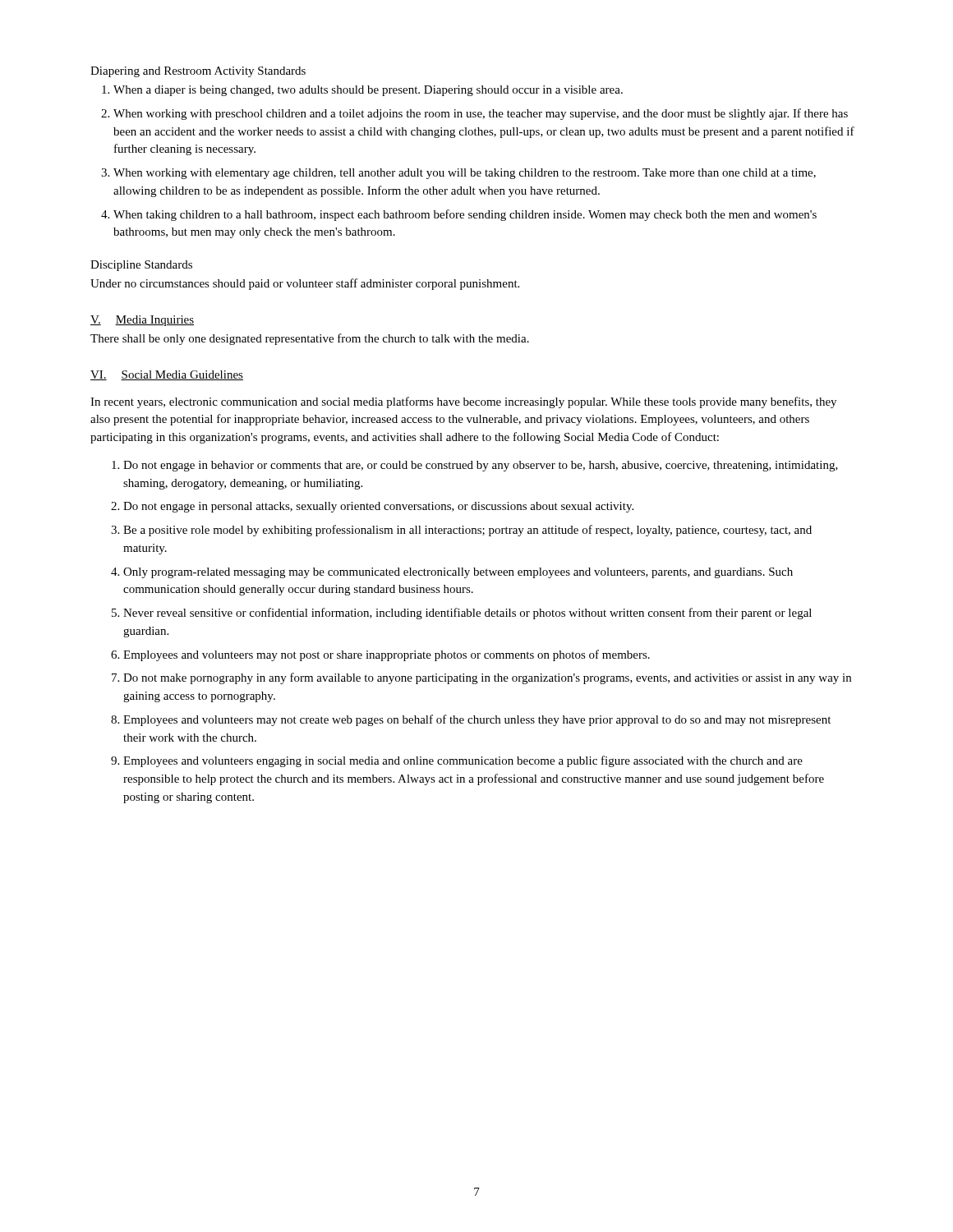This screenshot has width=953, height=1232.
Task: Point to the passage starting "VI.Social Media Guidelines"
Action: point(167,375)
